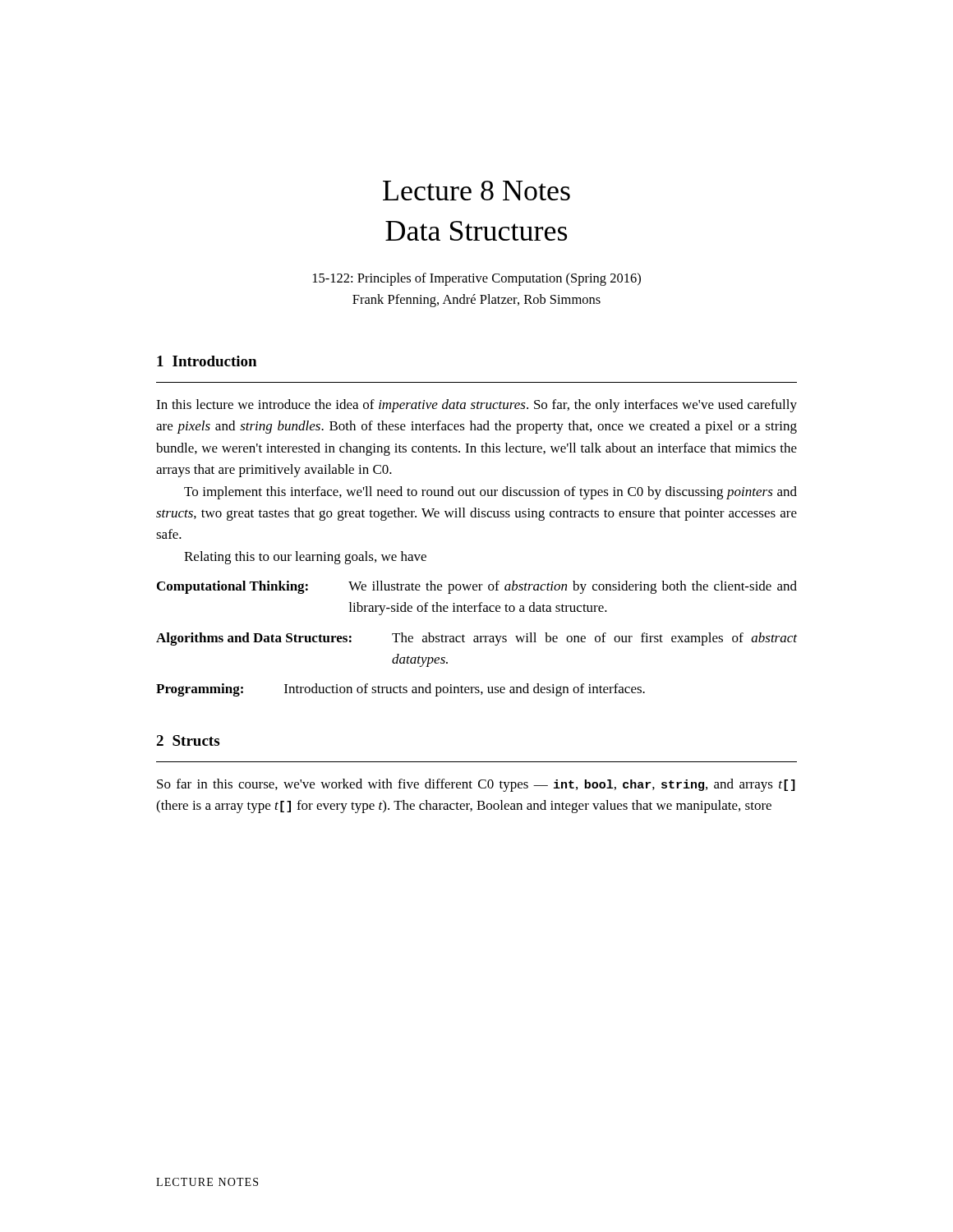This screenshot has height=1232, width=953.
Task: Click where it says "1 Introduction"
Action: tap(206, 362)
